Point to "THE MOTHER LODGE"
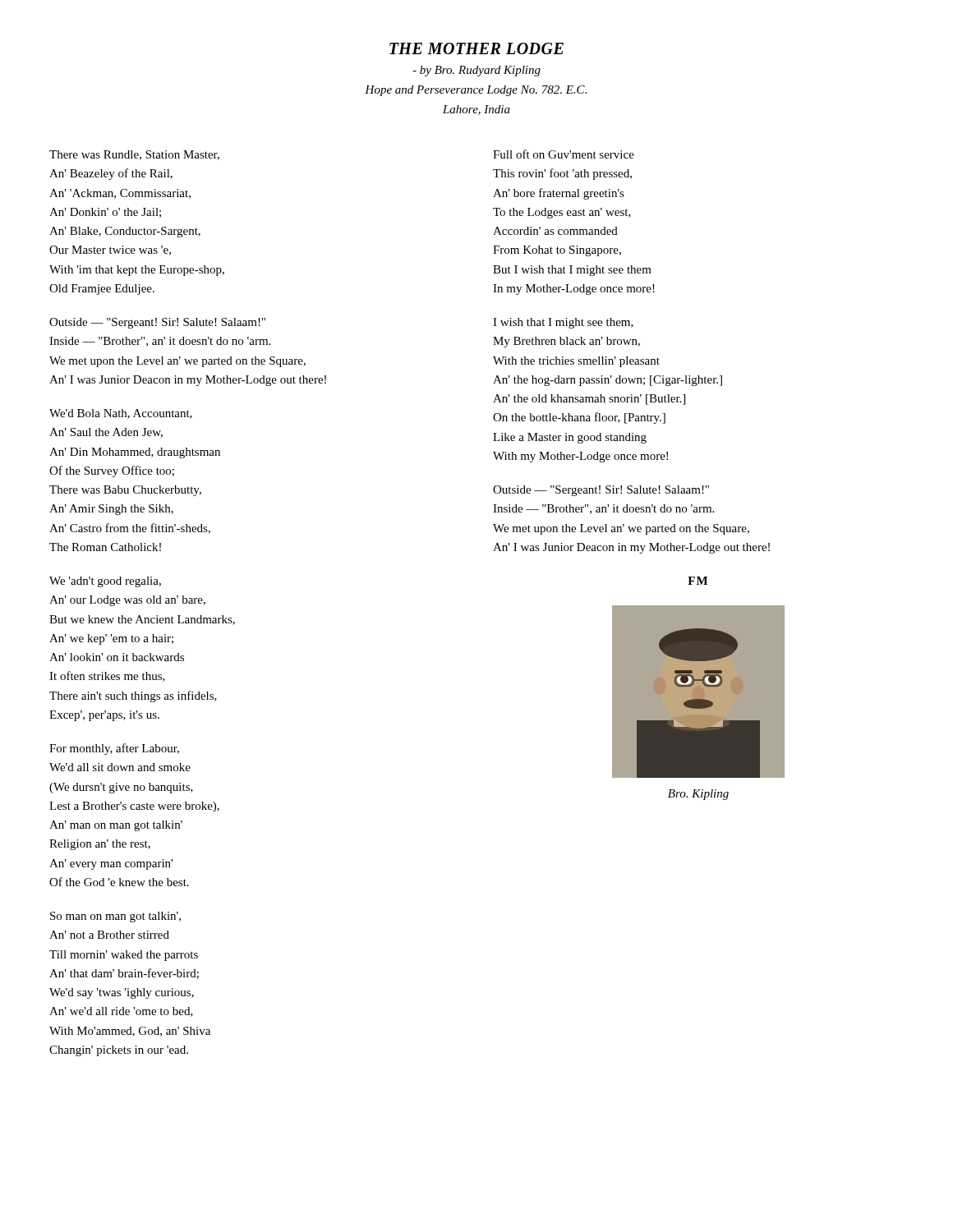 pos(476,48)
